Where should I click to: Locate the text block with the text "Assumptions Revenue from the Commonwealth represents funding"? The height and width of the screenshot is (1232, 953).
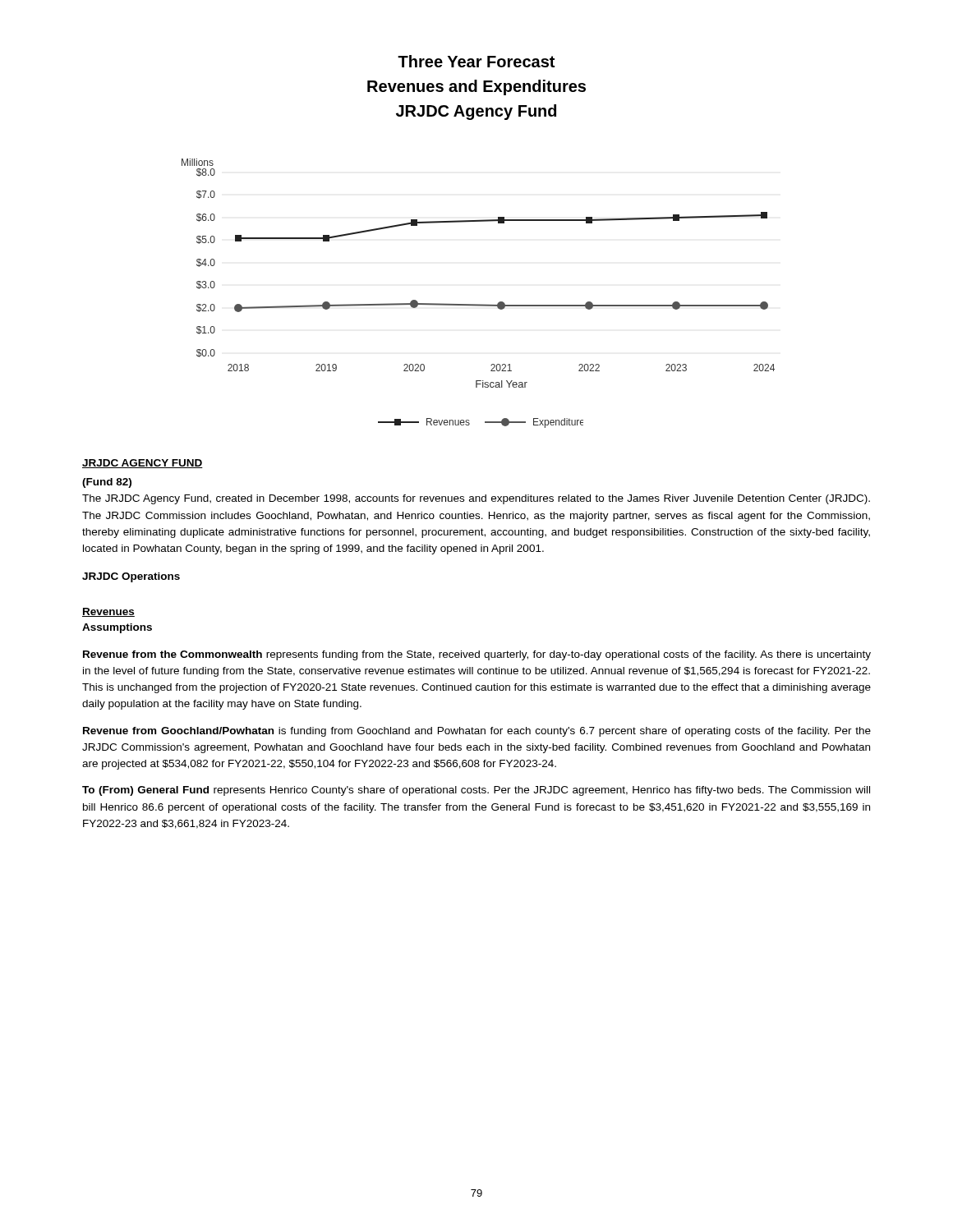476,726
